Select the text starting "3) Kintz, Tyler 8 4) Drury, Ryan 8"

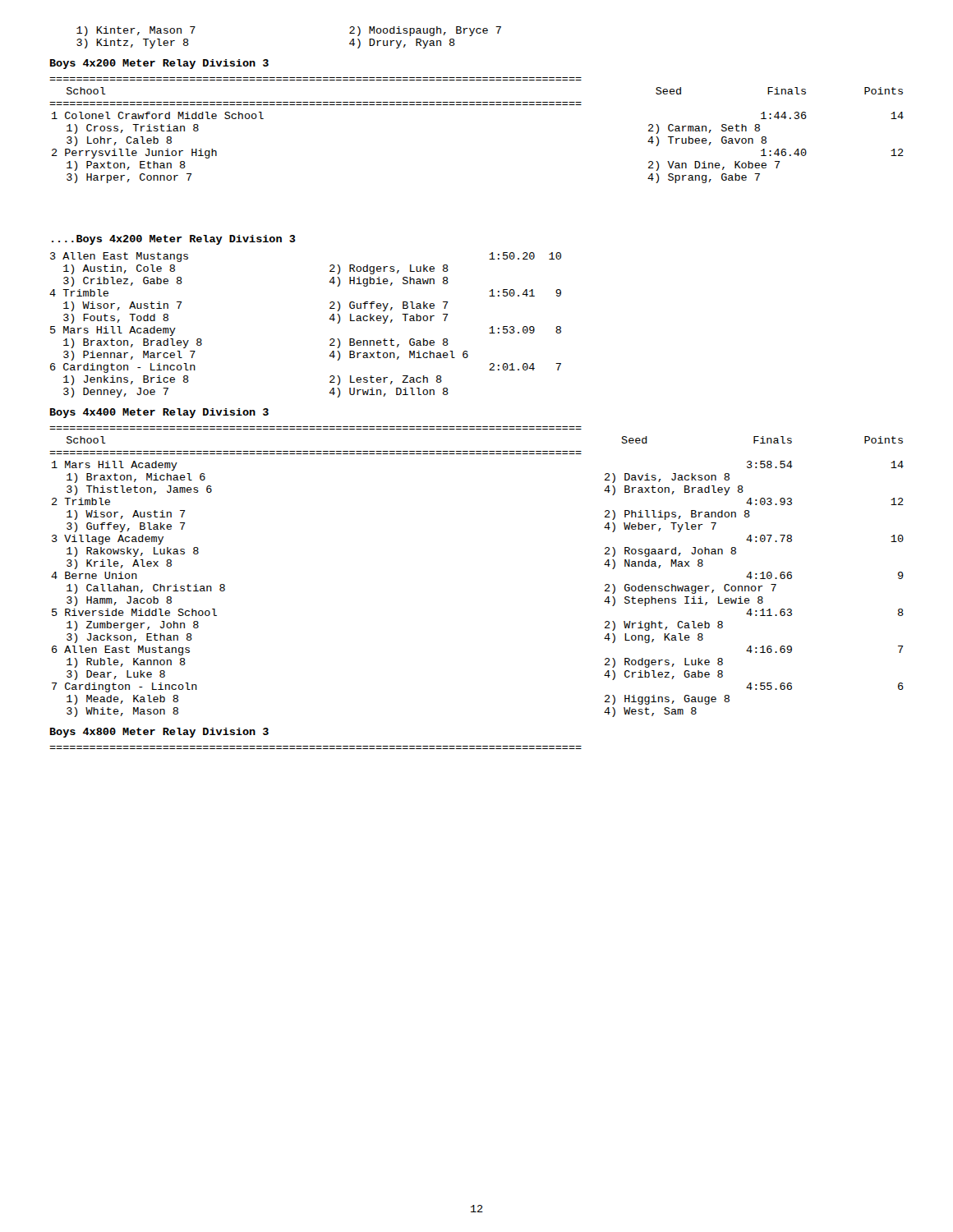tap(125, 43)
